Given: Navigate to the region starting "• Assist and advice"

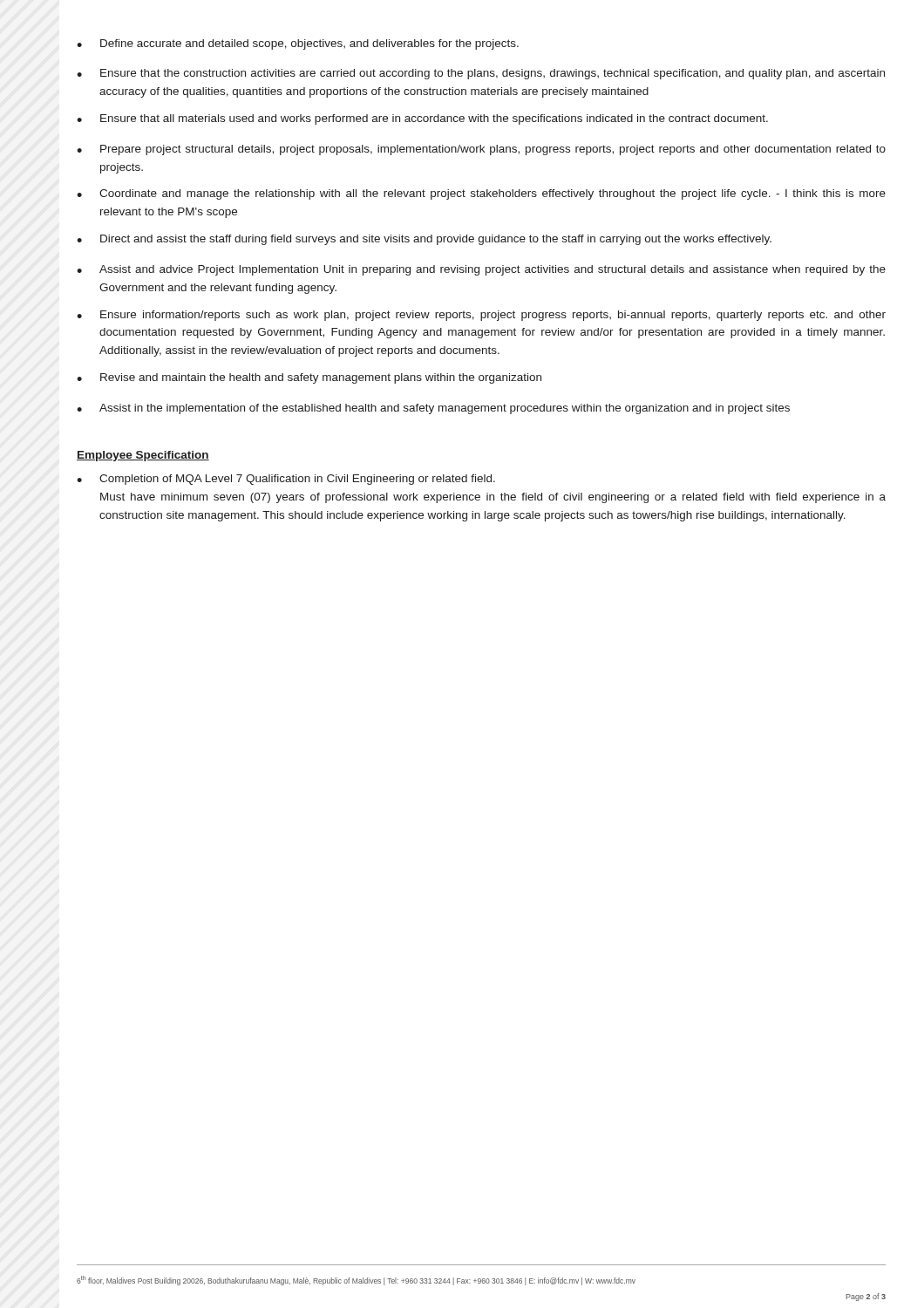Looking at the screenshot, I should pyautogui.click(x=481, y=279).
